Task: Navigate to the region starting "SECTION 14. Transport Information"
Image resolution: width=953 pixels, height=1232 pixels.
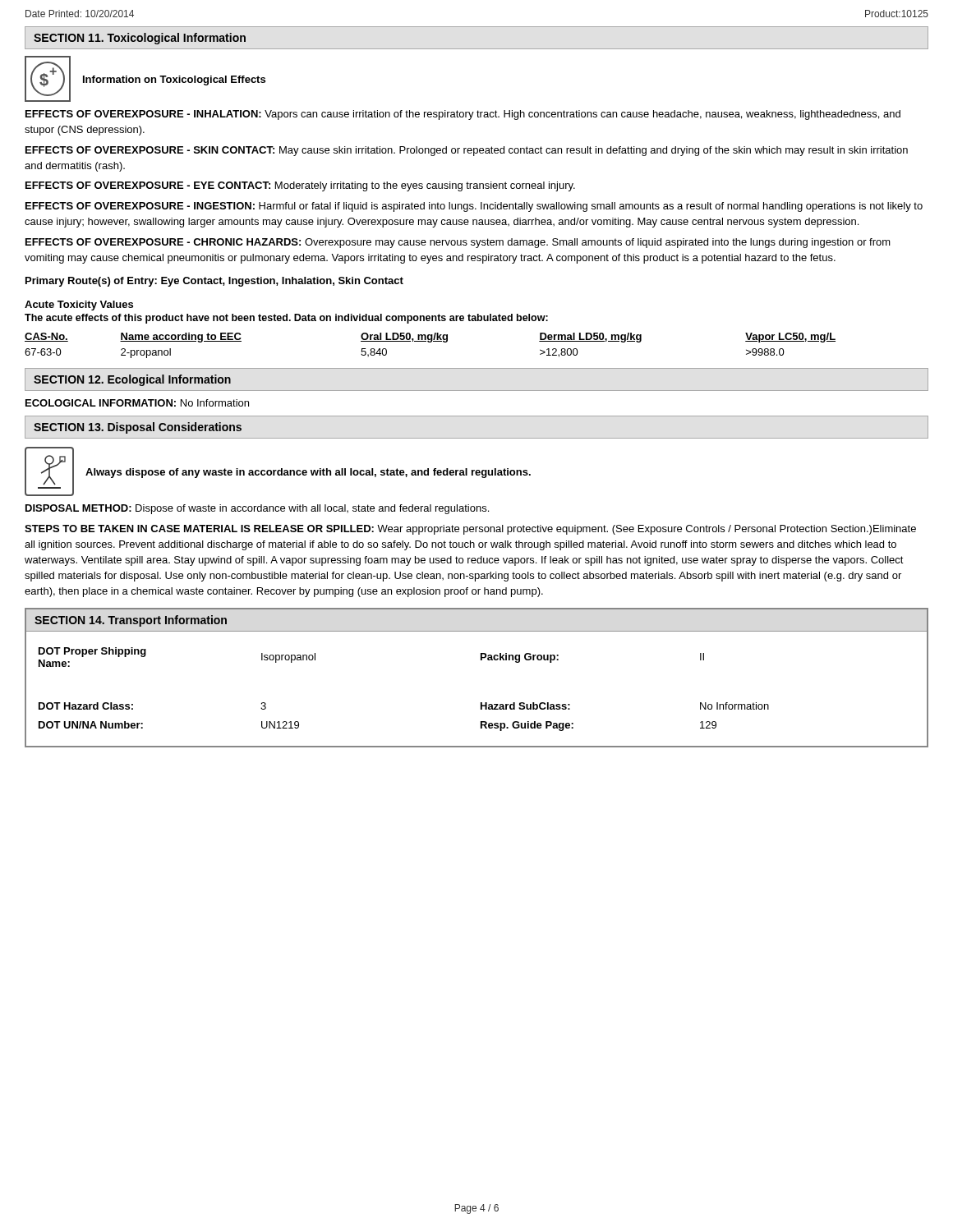Action: [x=131, y=620]
